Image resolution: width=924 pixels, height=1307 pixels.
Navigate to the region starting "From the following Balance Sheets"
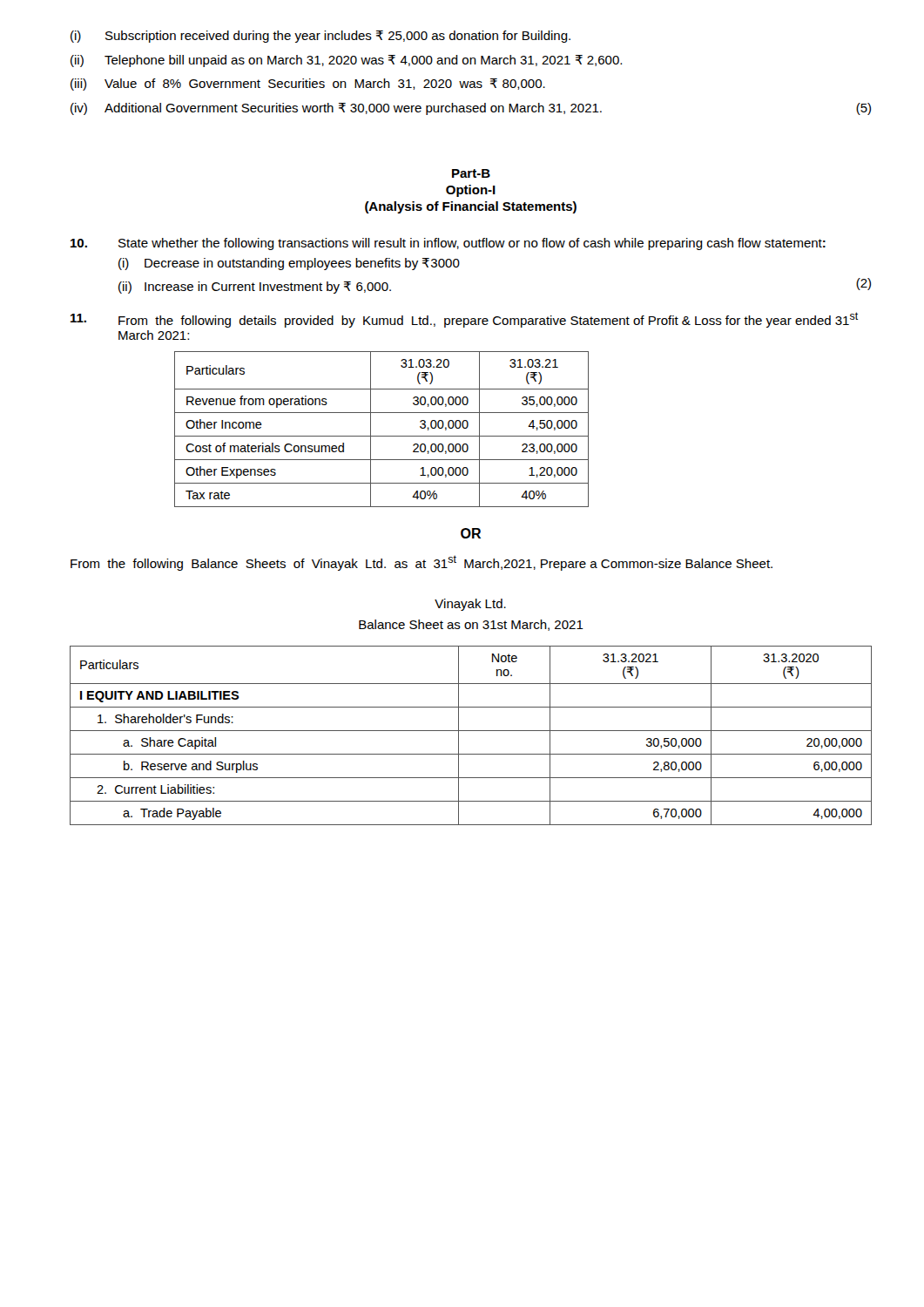[x=422, y=562]
